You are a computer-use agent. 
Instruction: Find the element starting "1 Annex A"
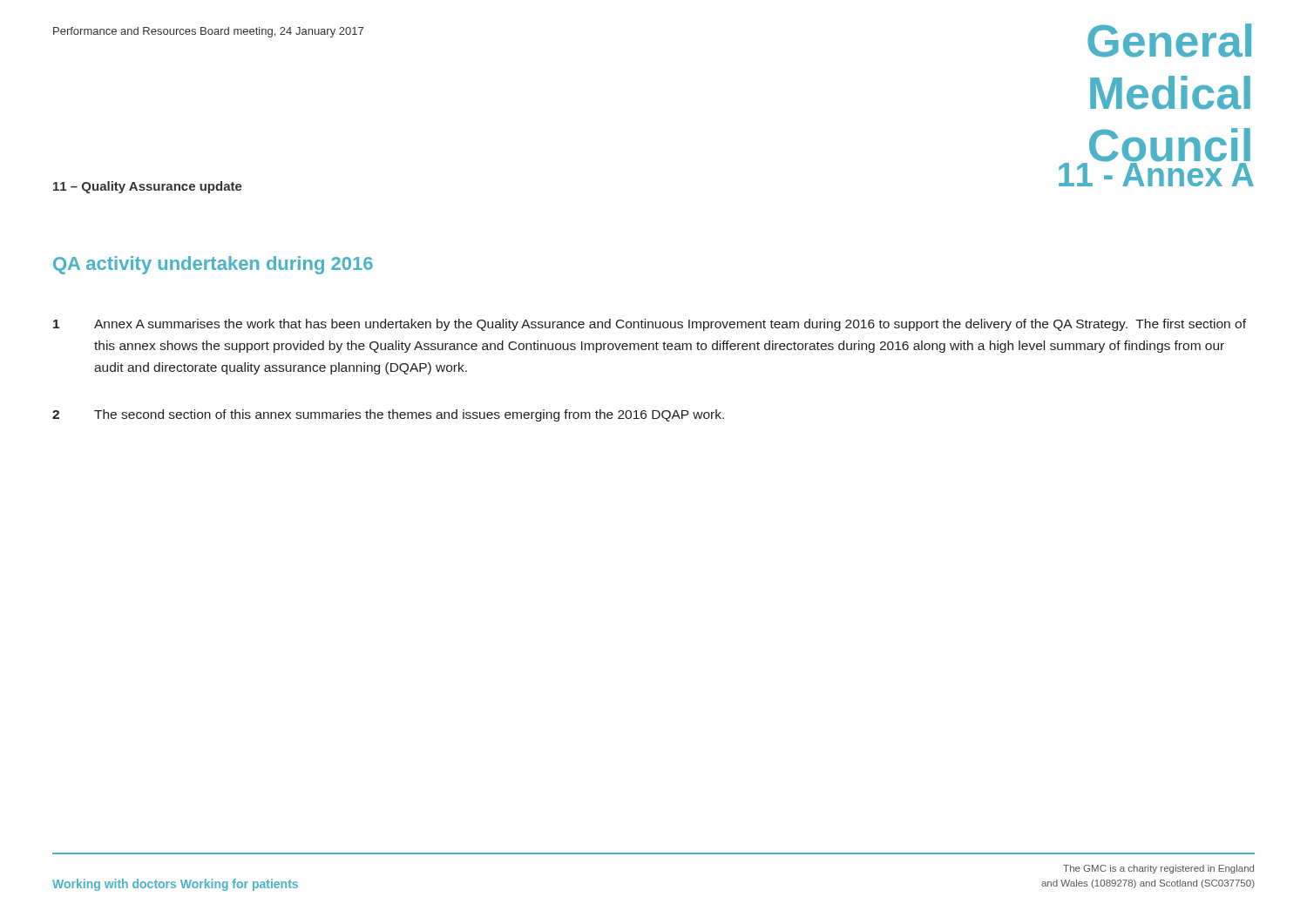(654, 346)
